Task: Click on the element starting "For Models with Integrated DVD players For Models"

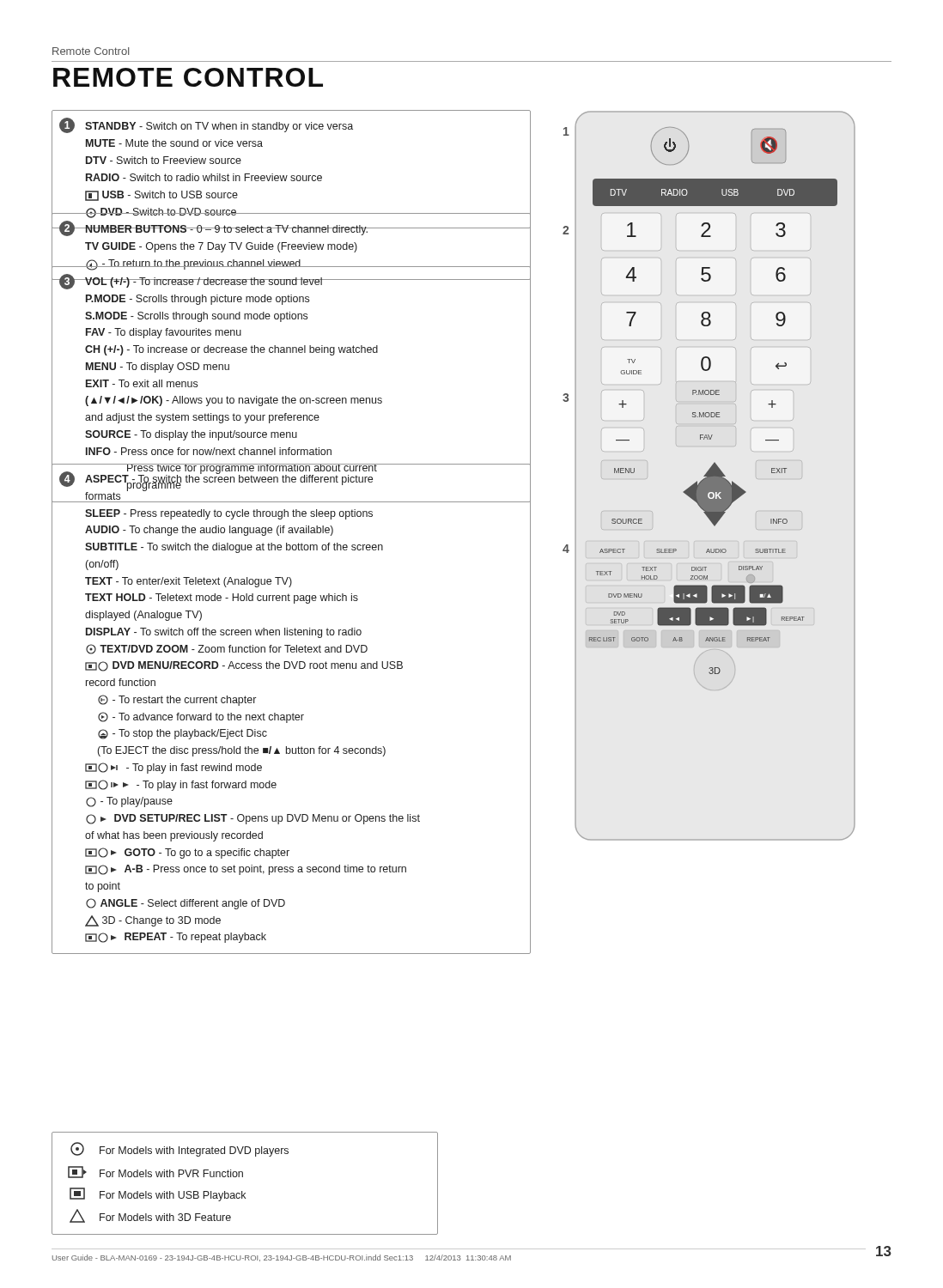Action: point(245,1183)
